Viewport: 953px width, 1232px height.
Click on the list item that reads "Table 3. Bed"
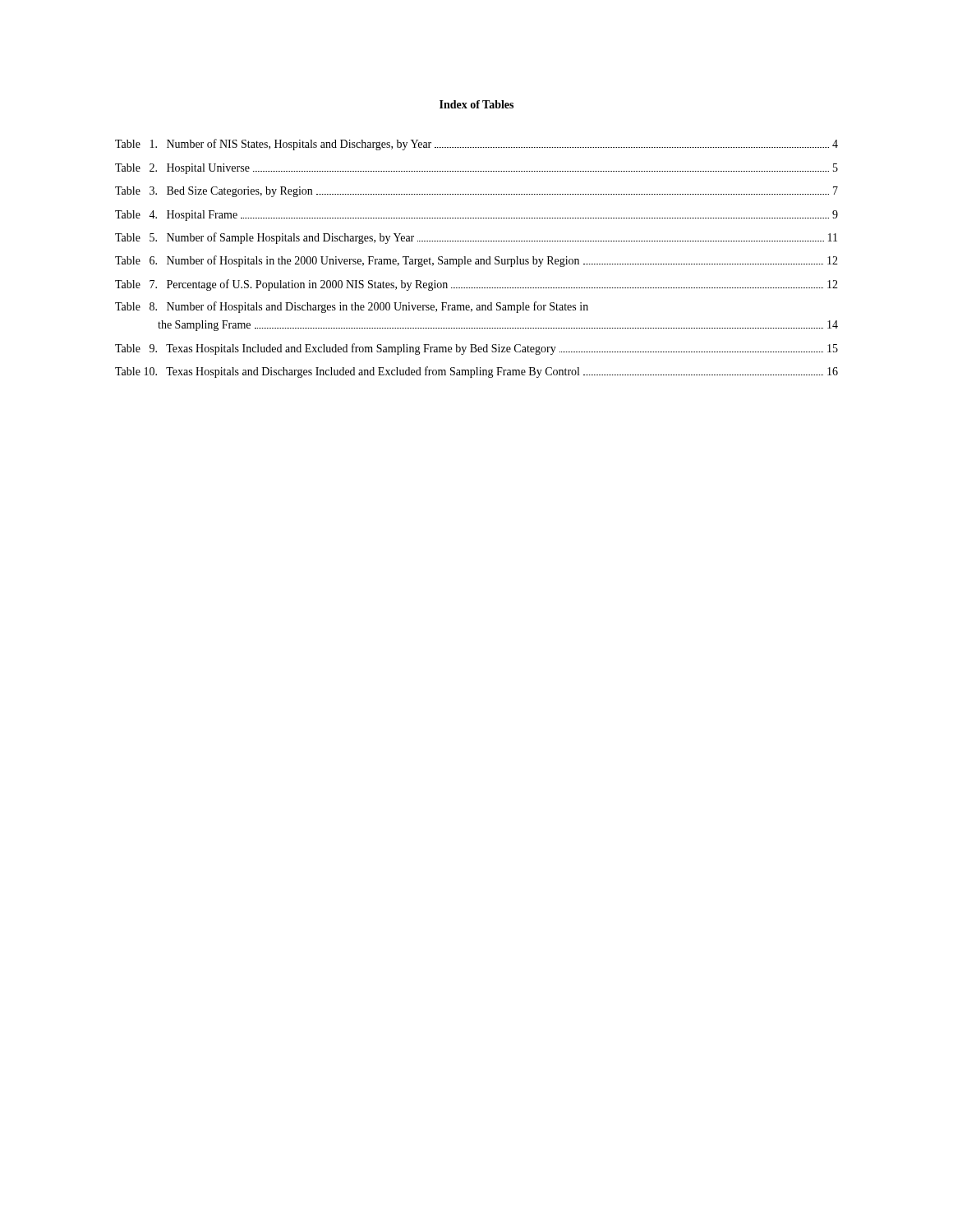tap(476, 191)
